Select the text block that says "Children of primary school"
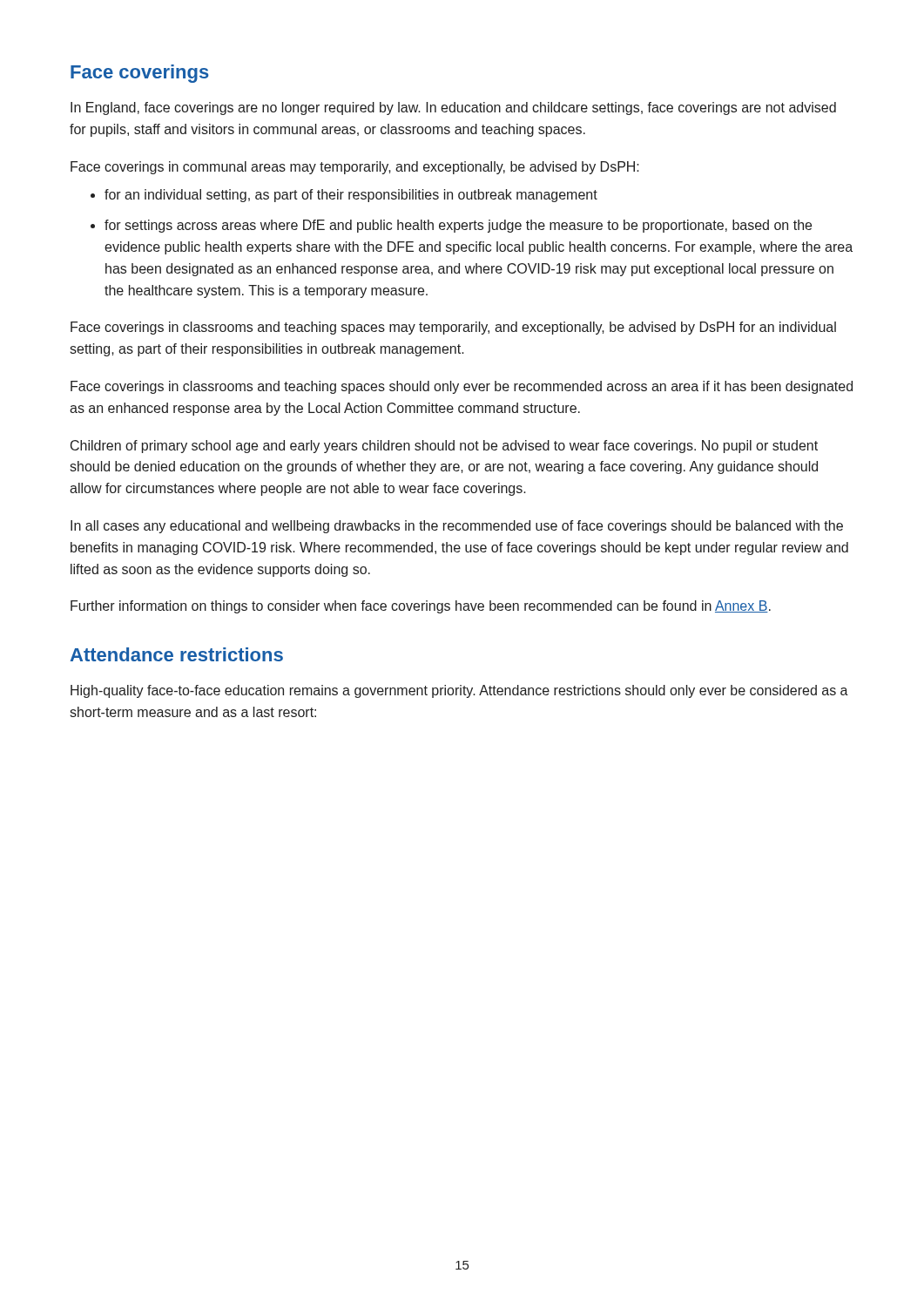This screenshot has width=924, height=1307. (444, 467)
